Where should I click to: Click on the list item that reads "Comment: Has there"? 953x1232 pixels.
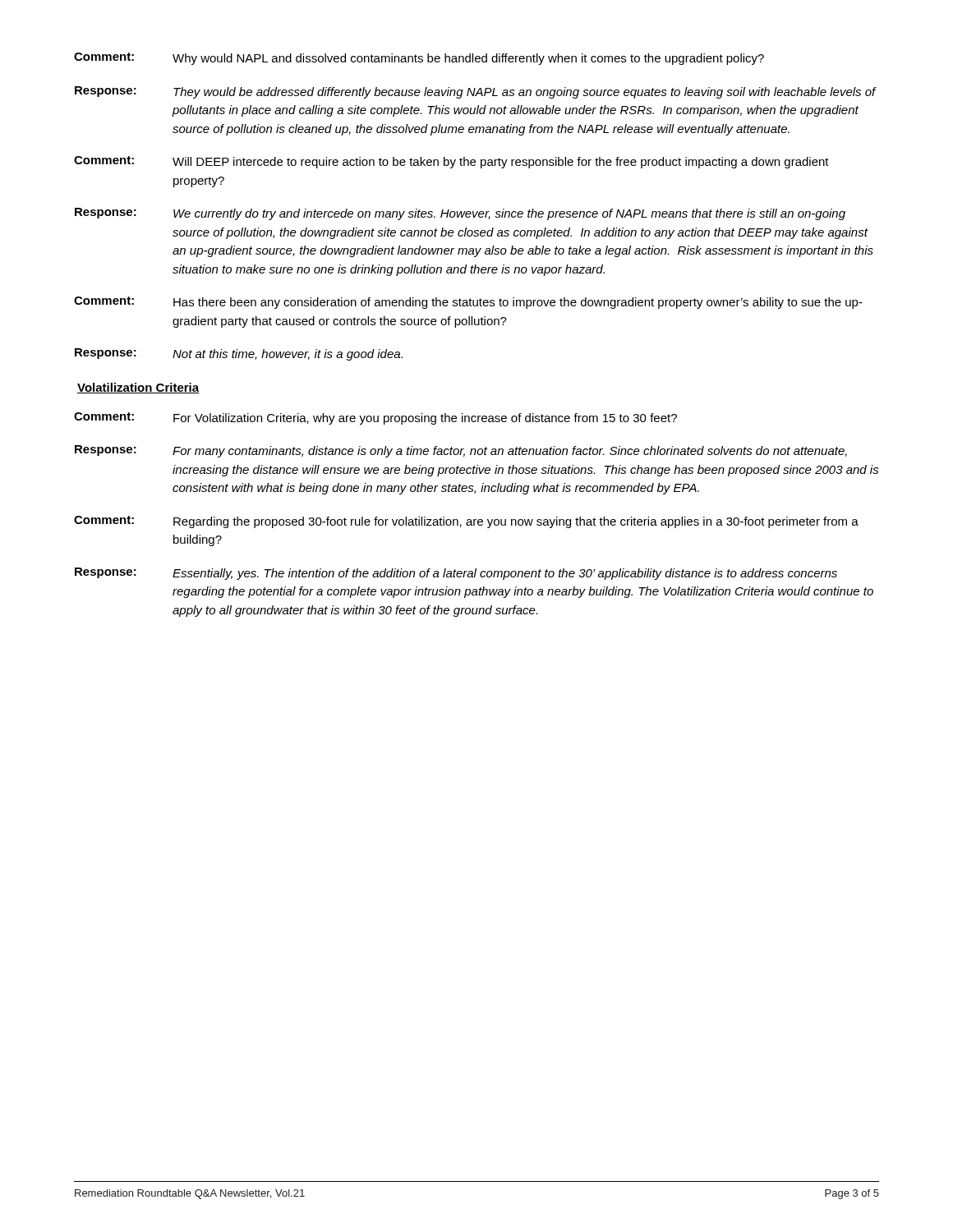[x=476, y=312]
